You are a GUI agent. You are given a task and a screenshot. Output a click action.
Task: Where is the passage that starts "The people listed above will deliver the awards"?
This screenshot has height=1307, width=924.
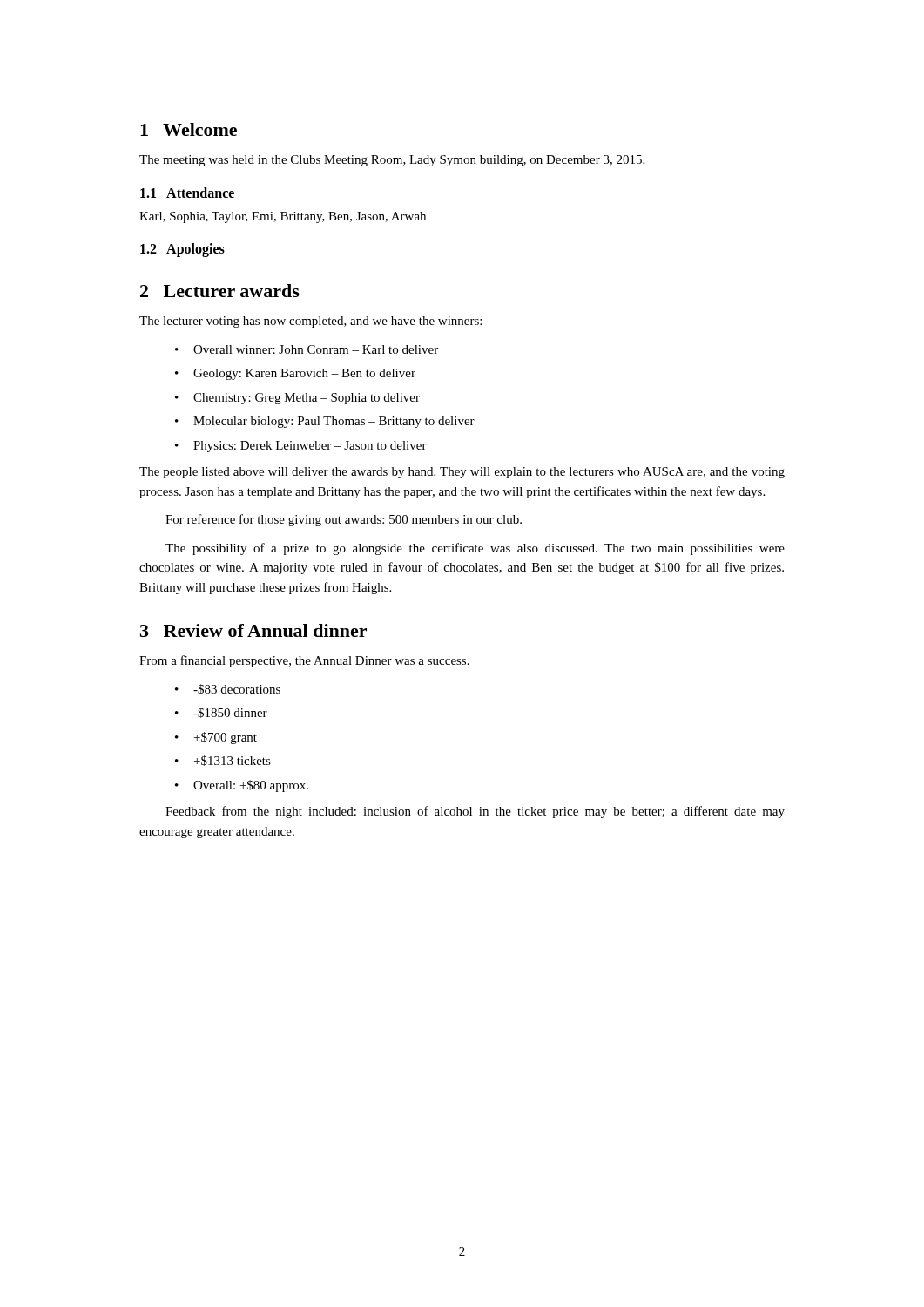pos(462,481)
